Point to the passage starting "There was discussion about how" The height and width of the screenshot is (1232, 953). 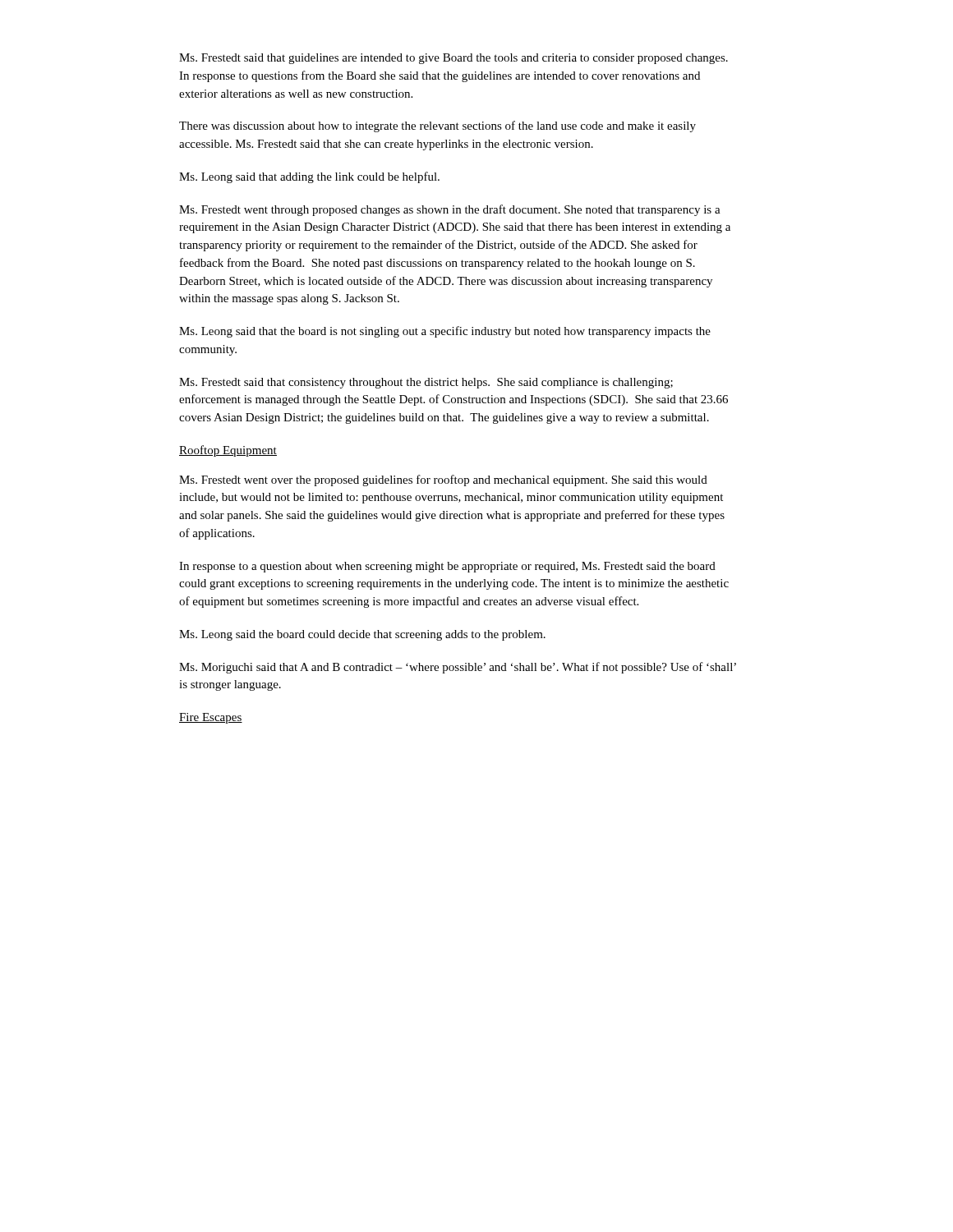tap(437, 135)
